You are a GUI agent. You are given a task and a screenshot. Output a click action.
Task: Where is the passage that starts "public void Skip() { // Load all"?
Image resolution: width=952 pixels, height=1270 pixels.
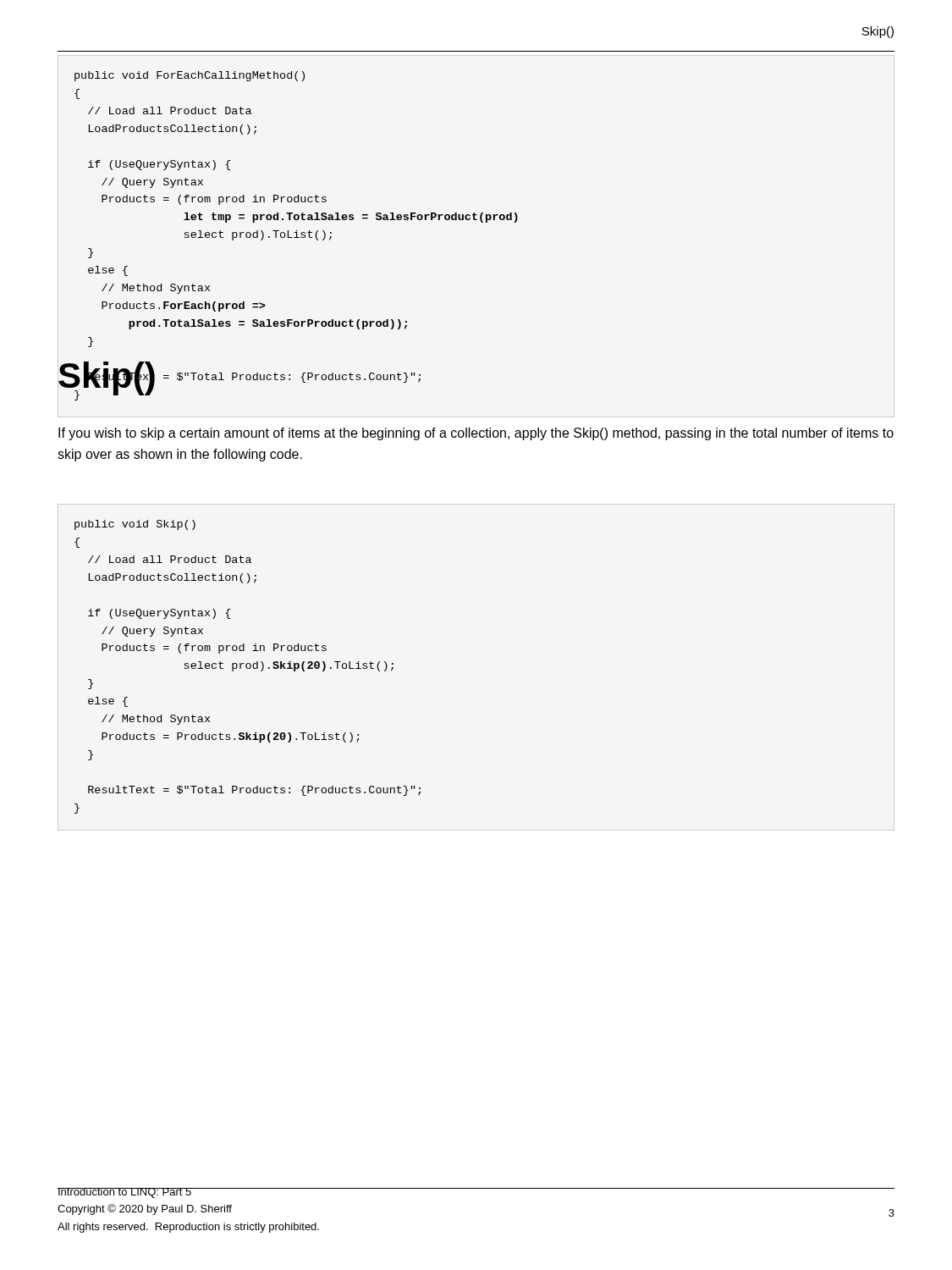tap(248, 666)
